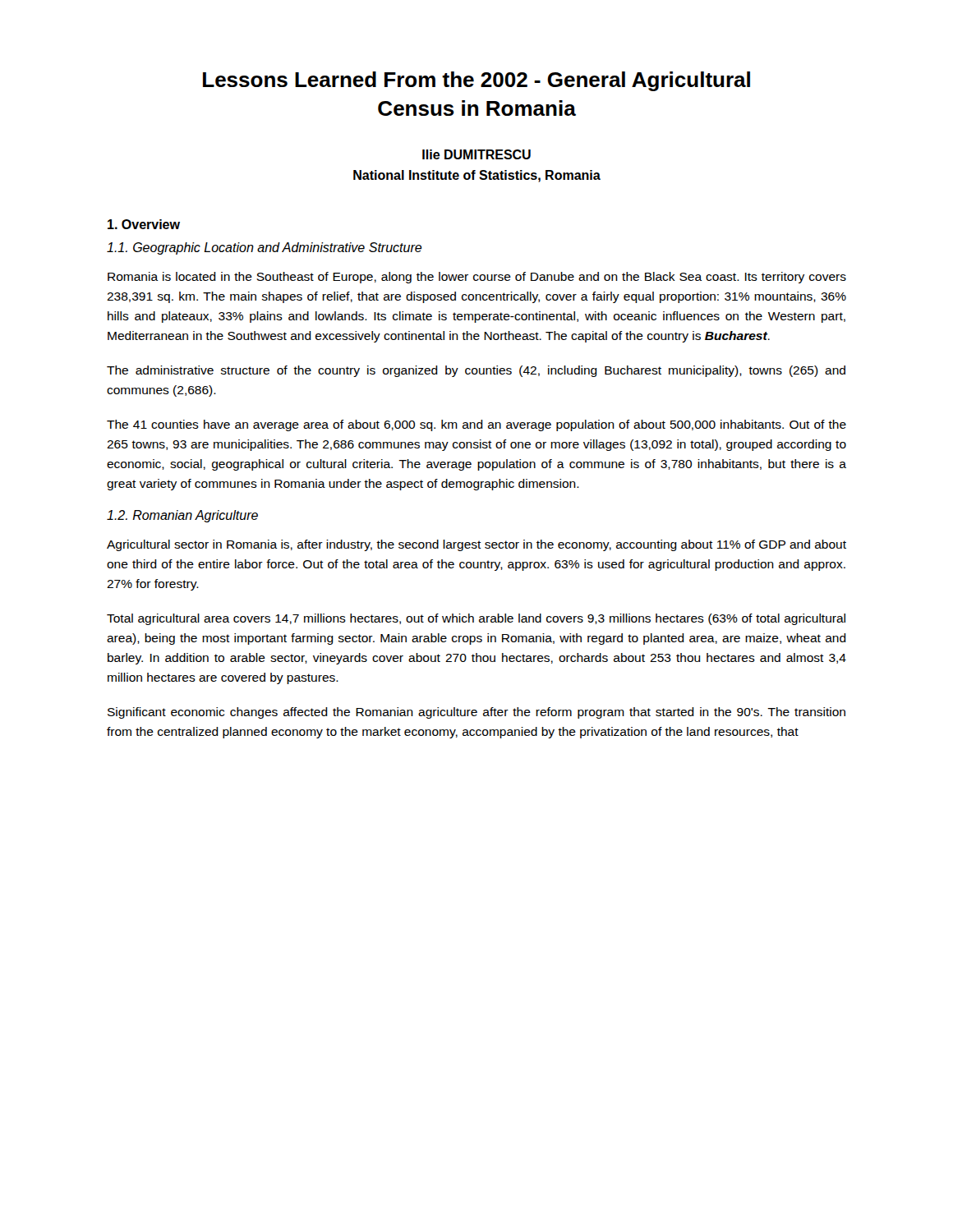Click the title

(476, 94)
